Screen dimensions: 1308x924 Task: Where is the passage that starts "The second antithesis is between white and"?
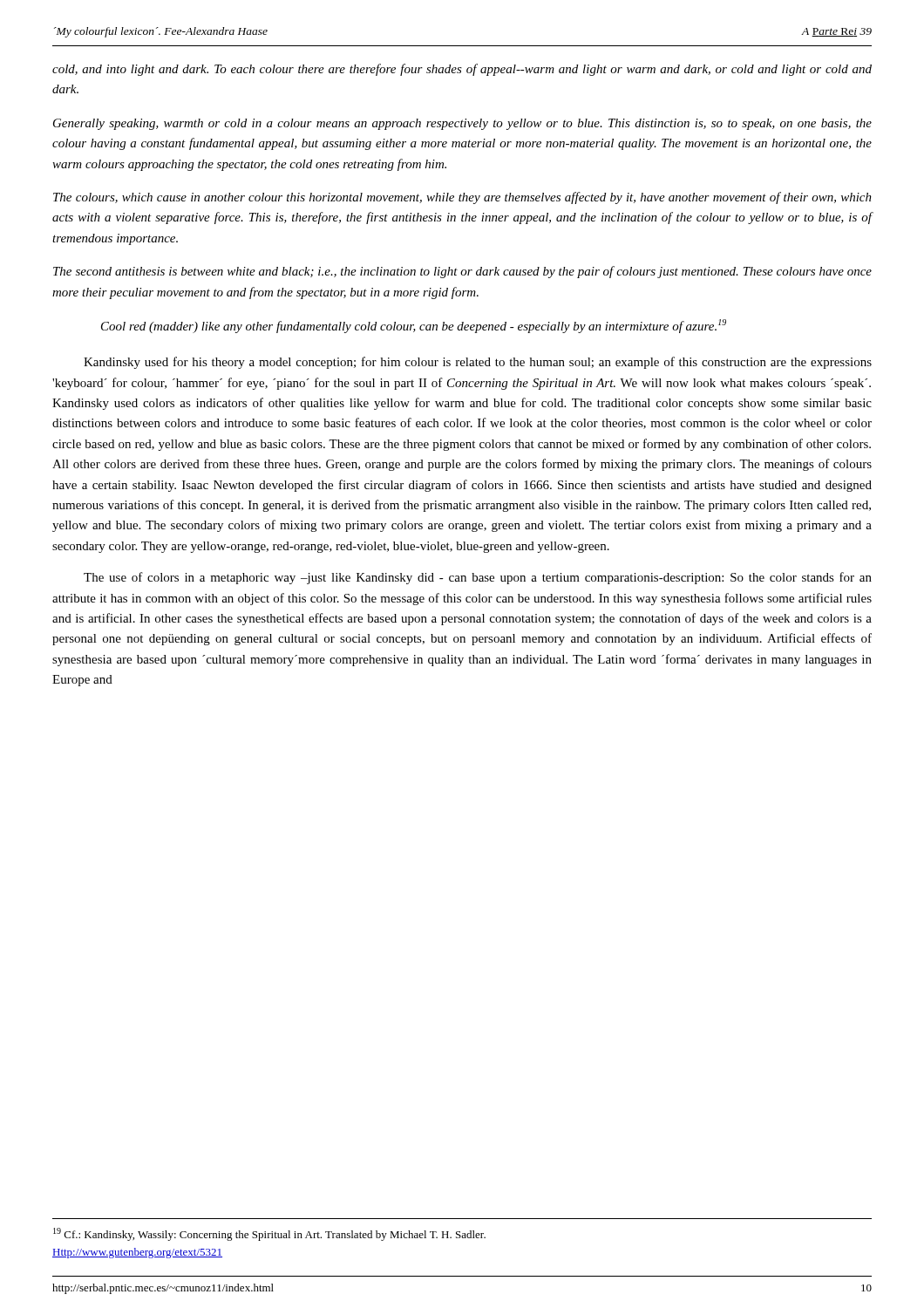462,281
